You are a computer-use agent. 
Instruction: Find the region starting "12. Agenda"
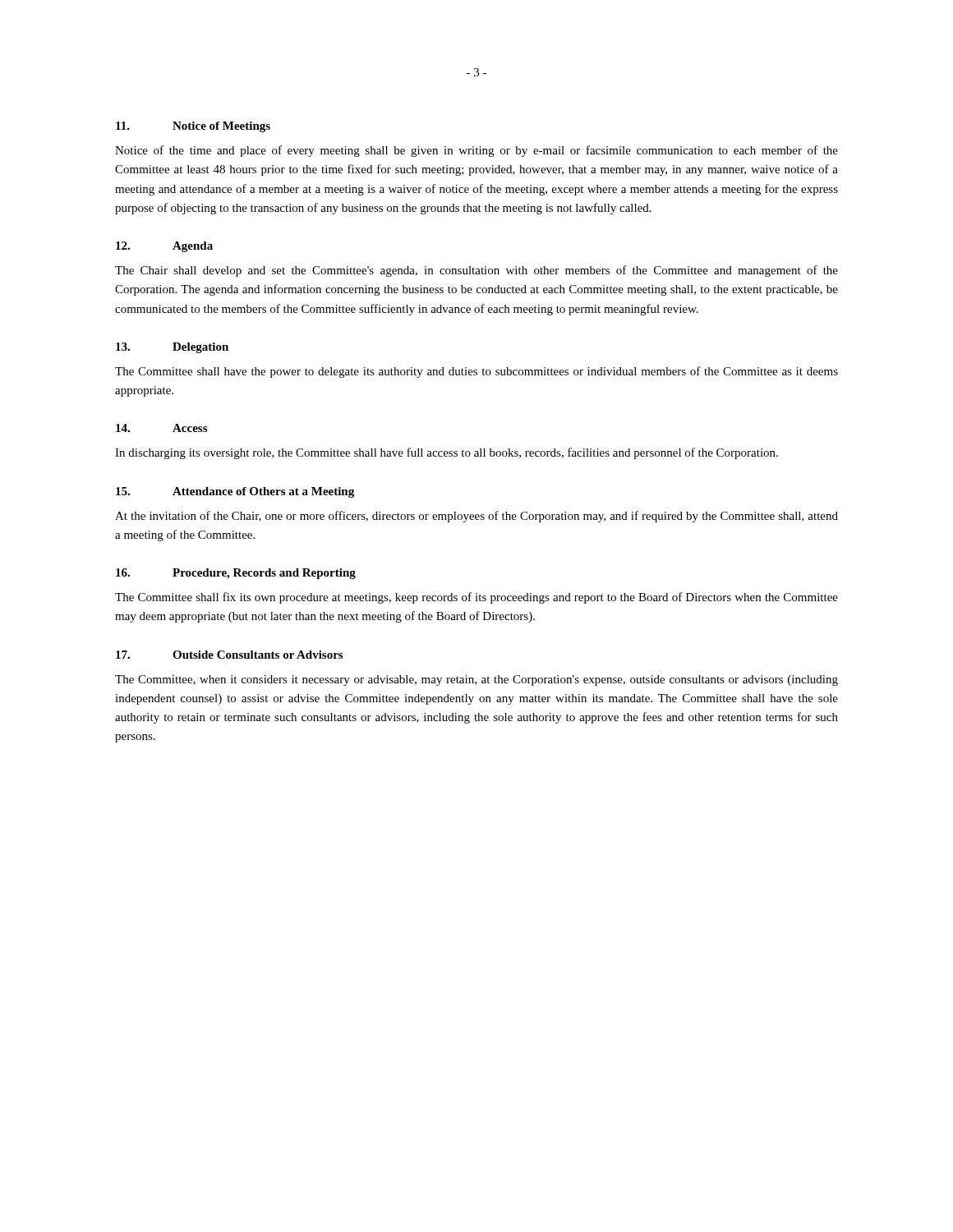coord(164,246)
